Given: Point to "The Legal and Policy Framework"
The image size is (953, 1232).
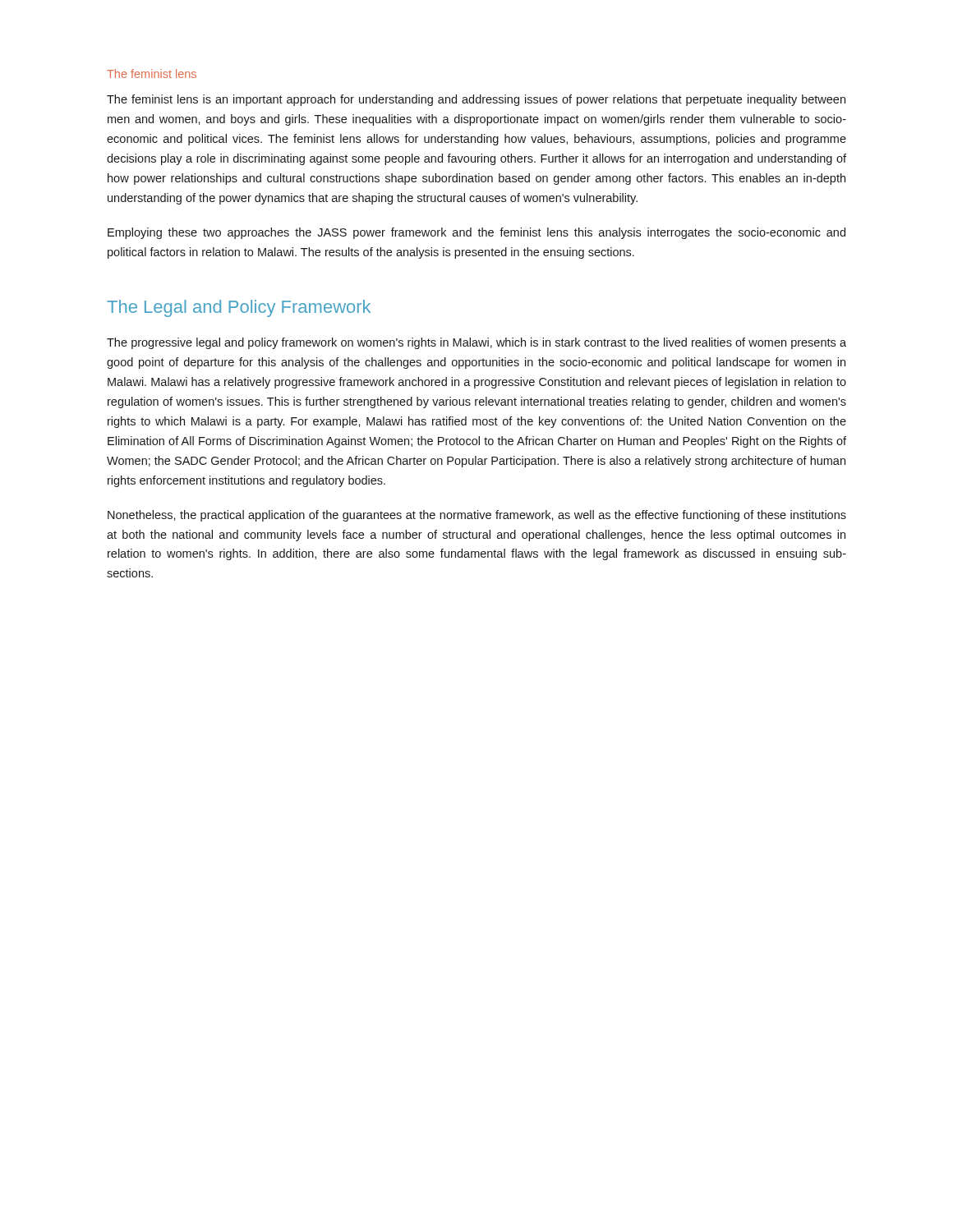Looking at the screenshot, I should click(x=239, y=307).
